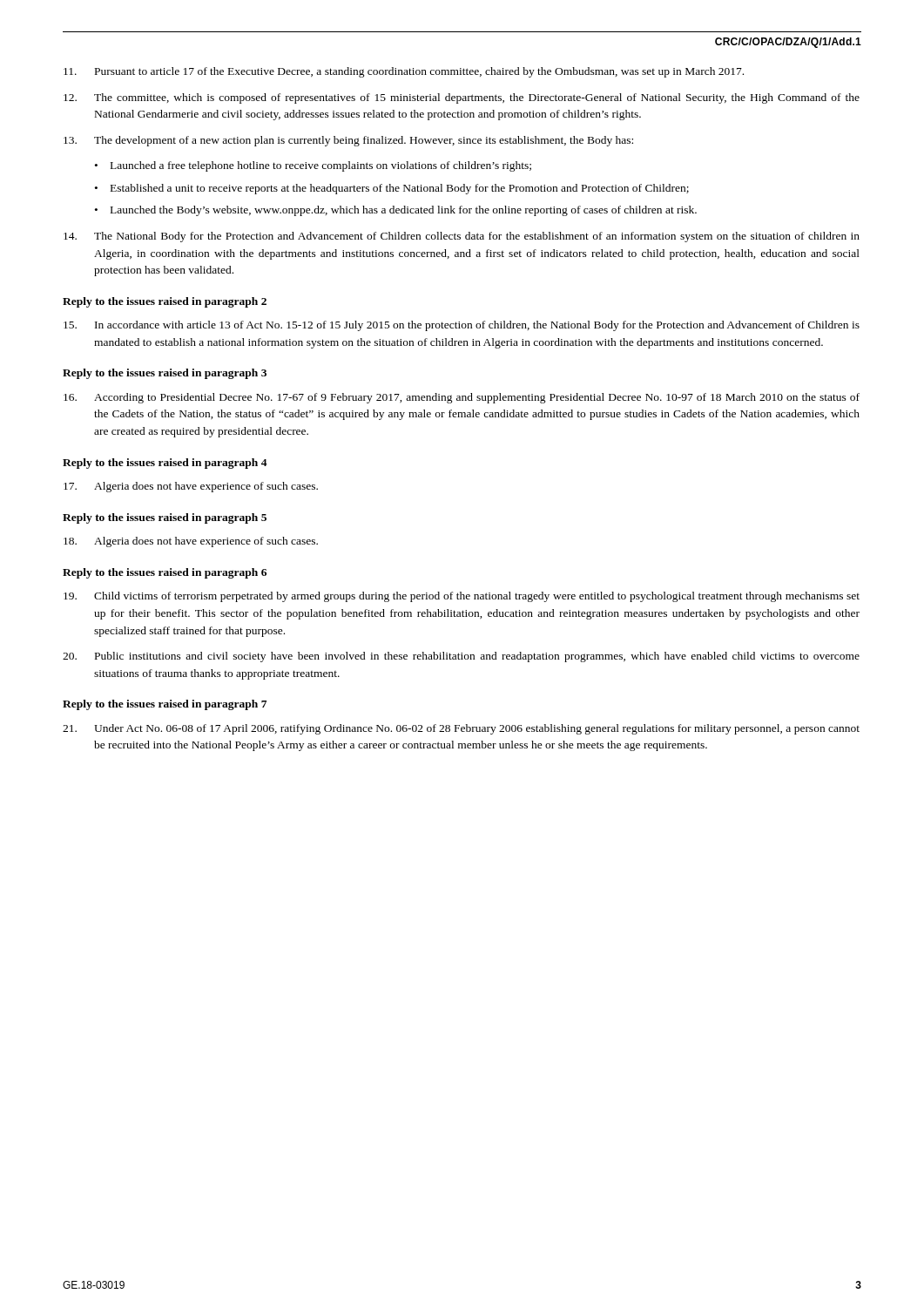The width and height of the screenshot is (924, 1307).
Task: Select the list item that reads "• Launched a free telephone hotline"
Action: point(478,166)
